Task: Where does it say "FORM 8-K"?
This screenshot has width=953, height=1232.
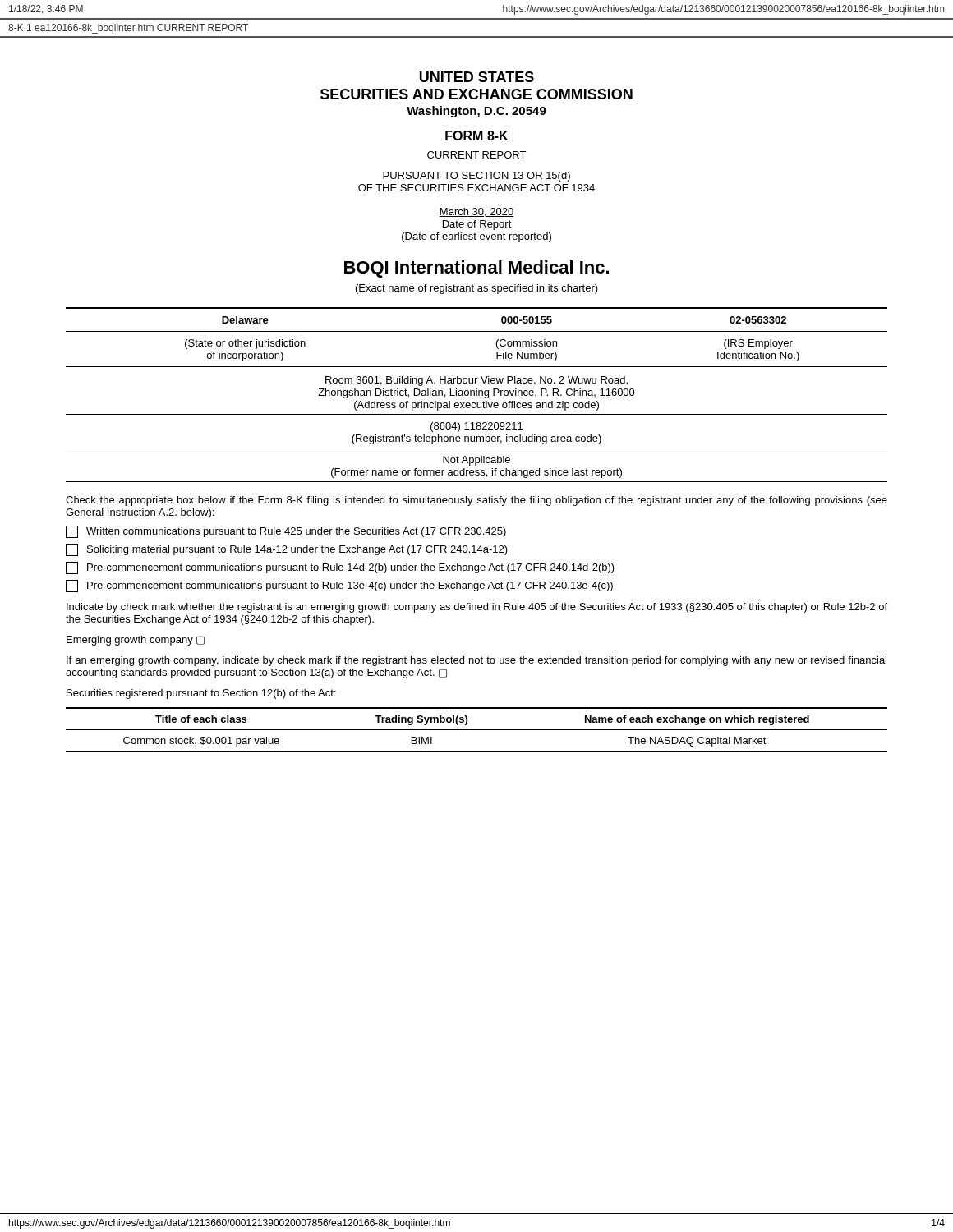Action: (x=476, y=136)
